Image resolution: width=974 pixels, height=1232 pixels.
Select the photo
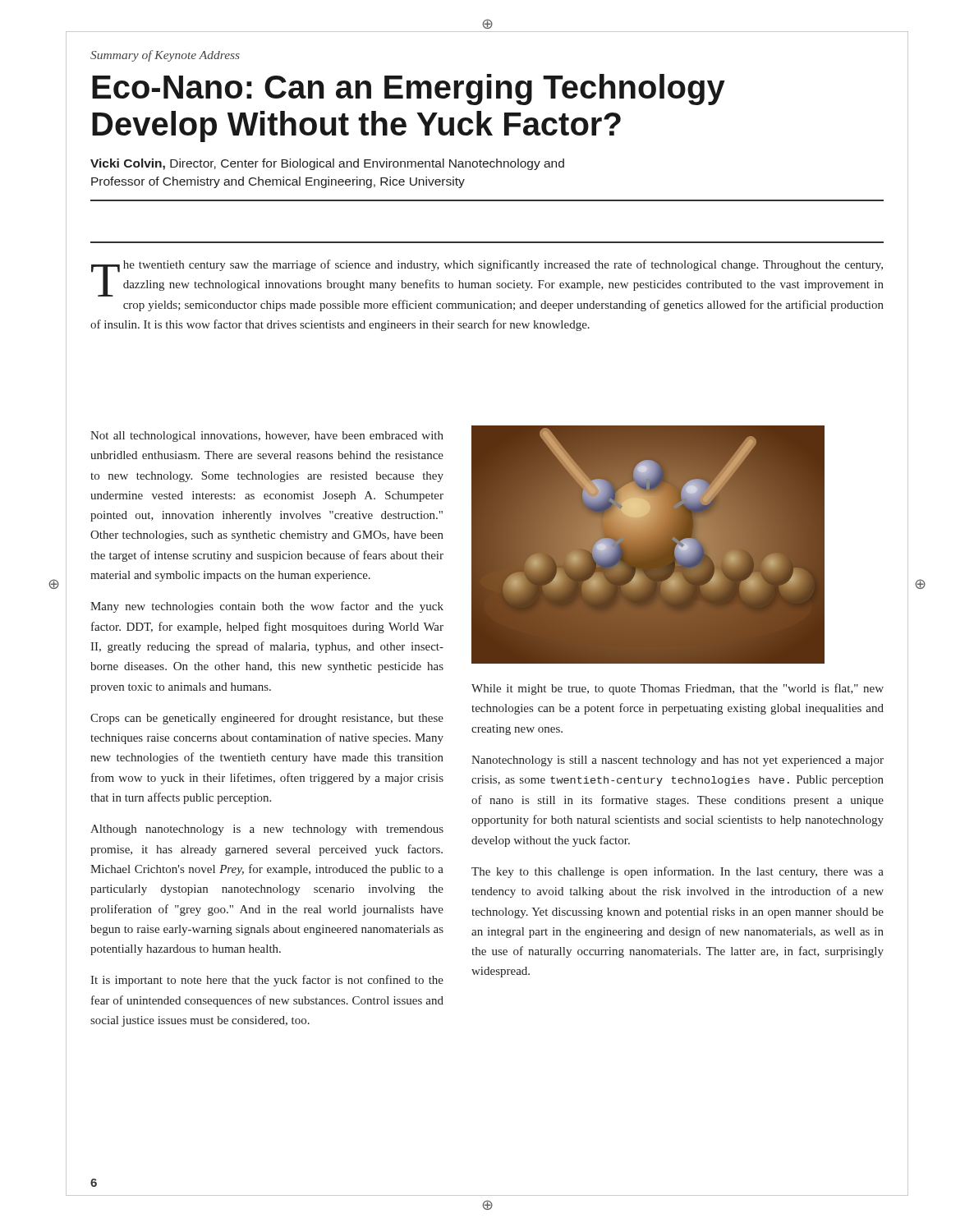click(x=678, y=546)
